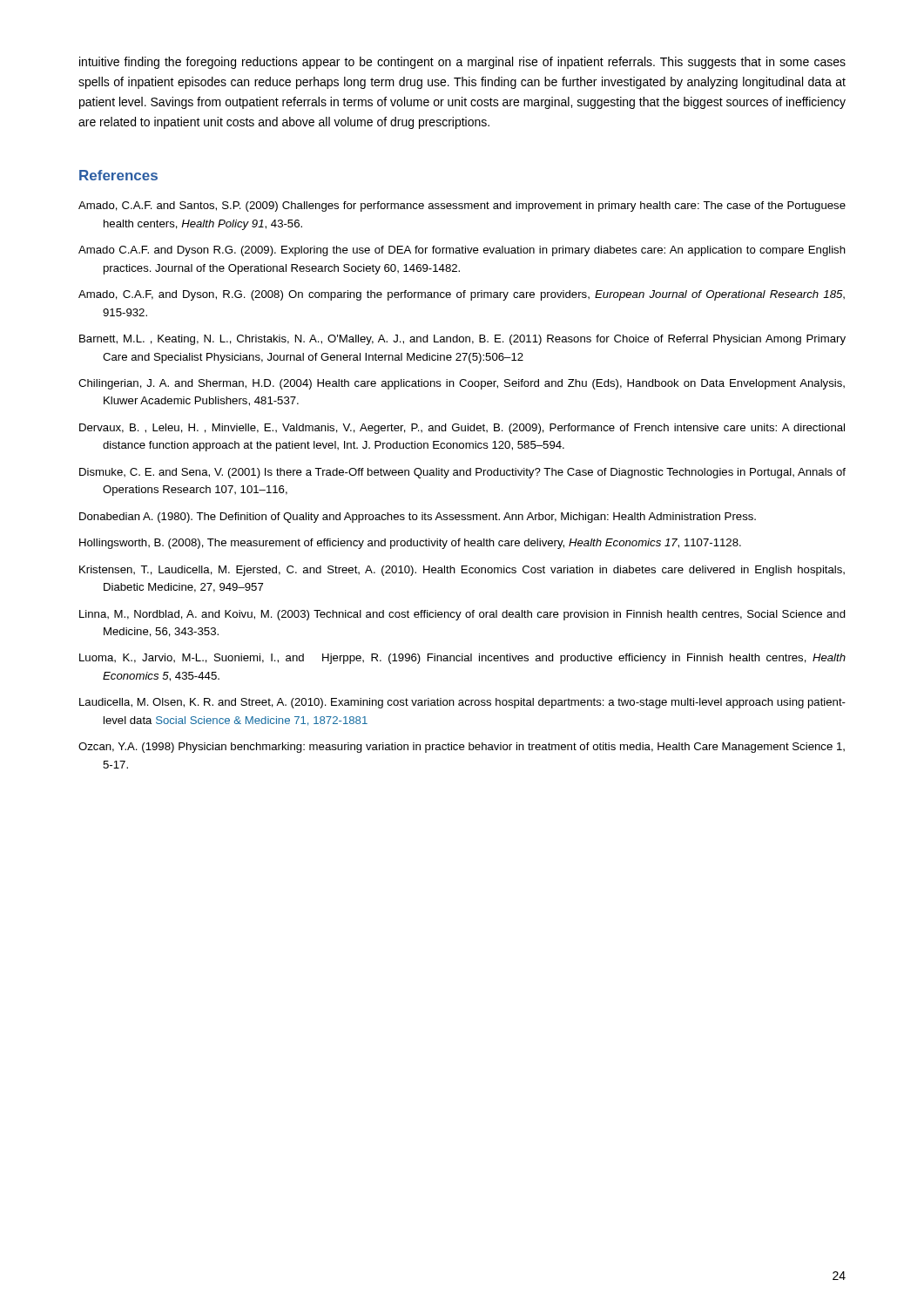This screenshot has width=924, height=1307.
Task: Find the region starting "Barnett, M.L. , Keating, N. L., Christakis, N."
Action: coord(462,348)
